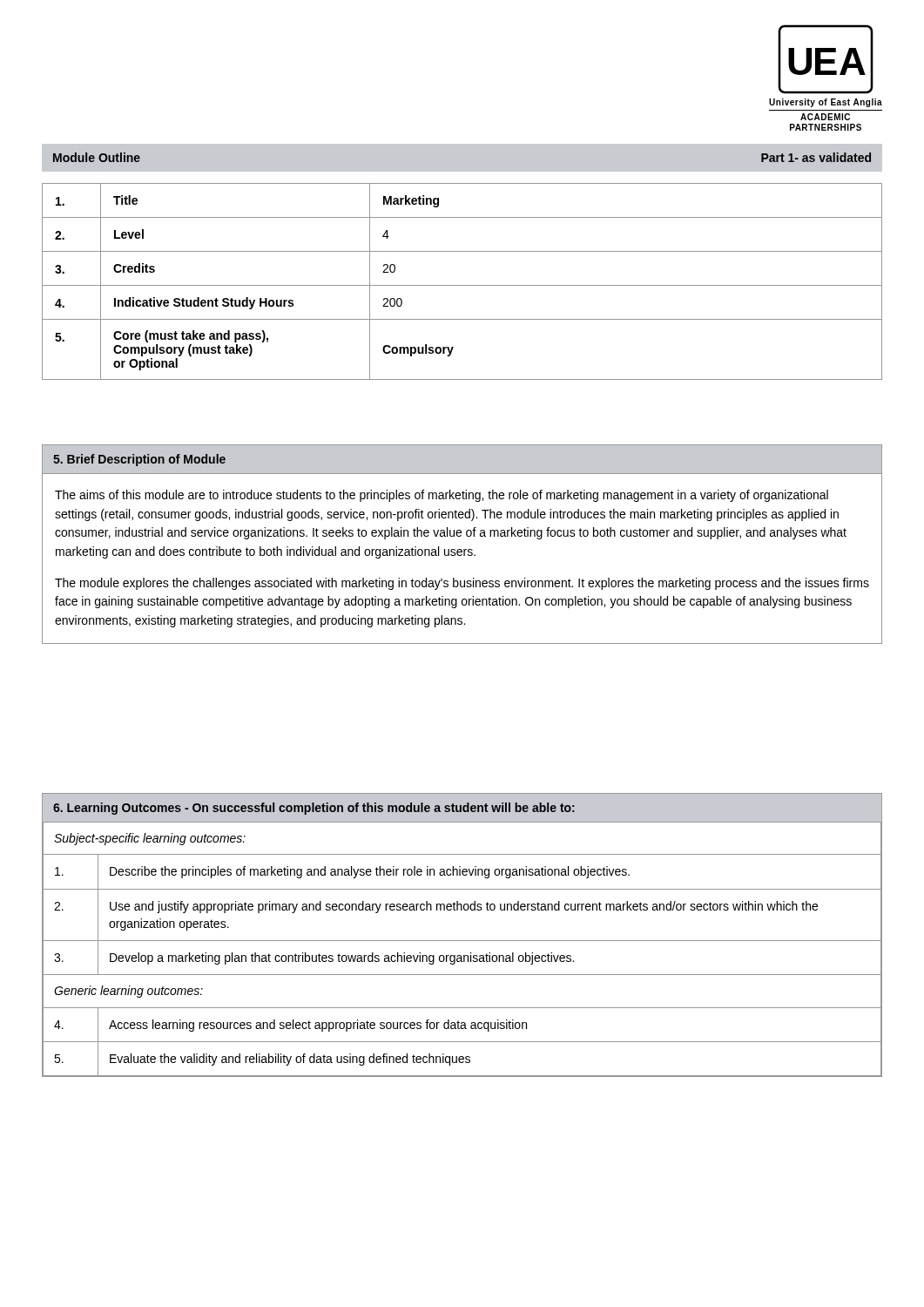Click on the element starting "6. Learning Outcomes - On"
Image resolution: width=924 pixels, height=1307 pixels.
point(314,808)
